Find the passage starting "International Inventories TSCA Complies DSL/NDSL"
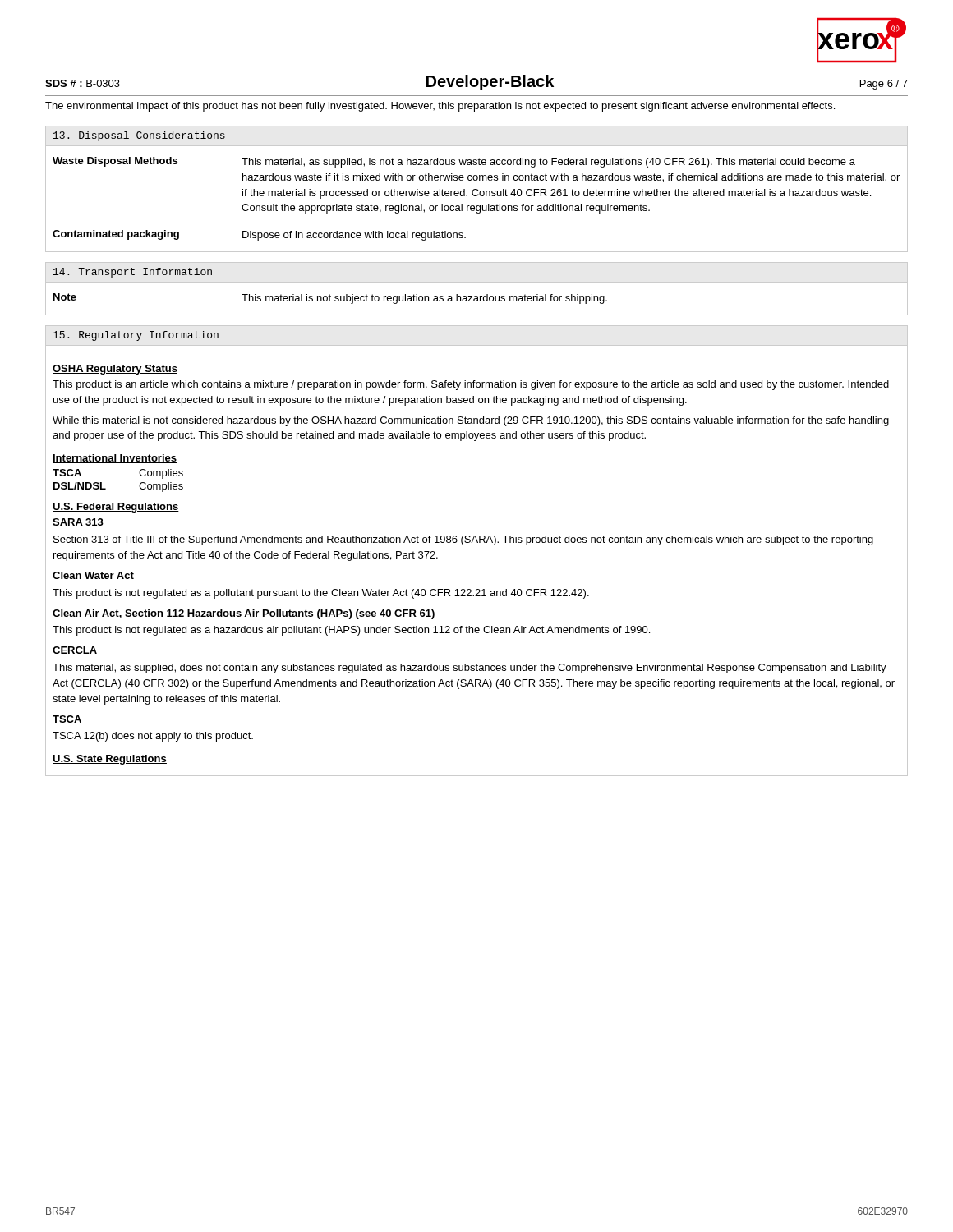953x1232 pixels. point(115,459)
